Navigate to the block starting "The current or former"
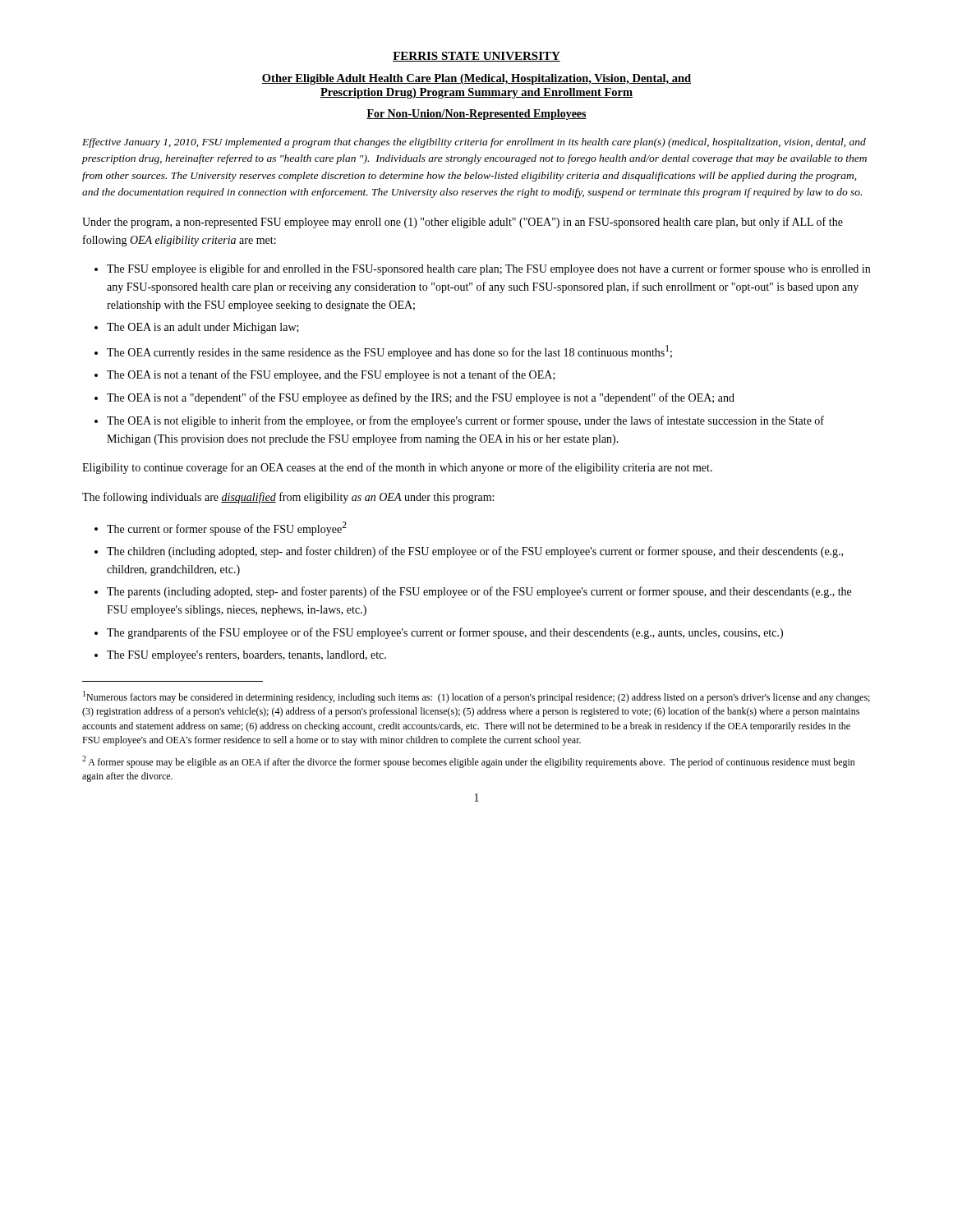953x1232 pixels. coord(227,527)
